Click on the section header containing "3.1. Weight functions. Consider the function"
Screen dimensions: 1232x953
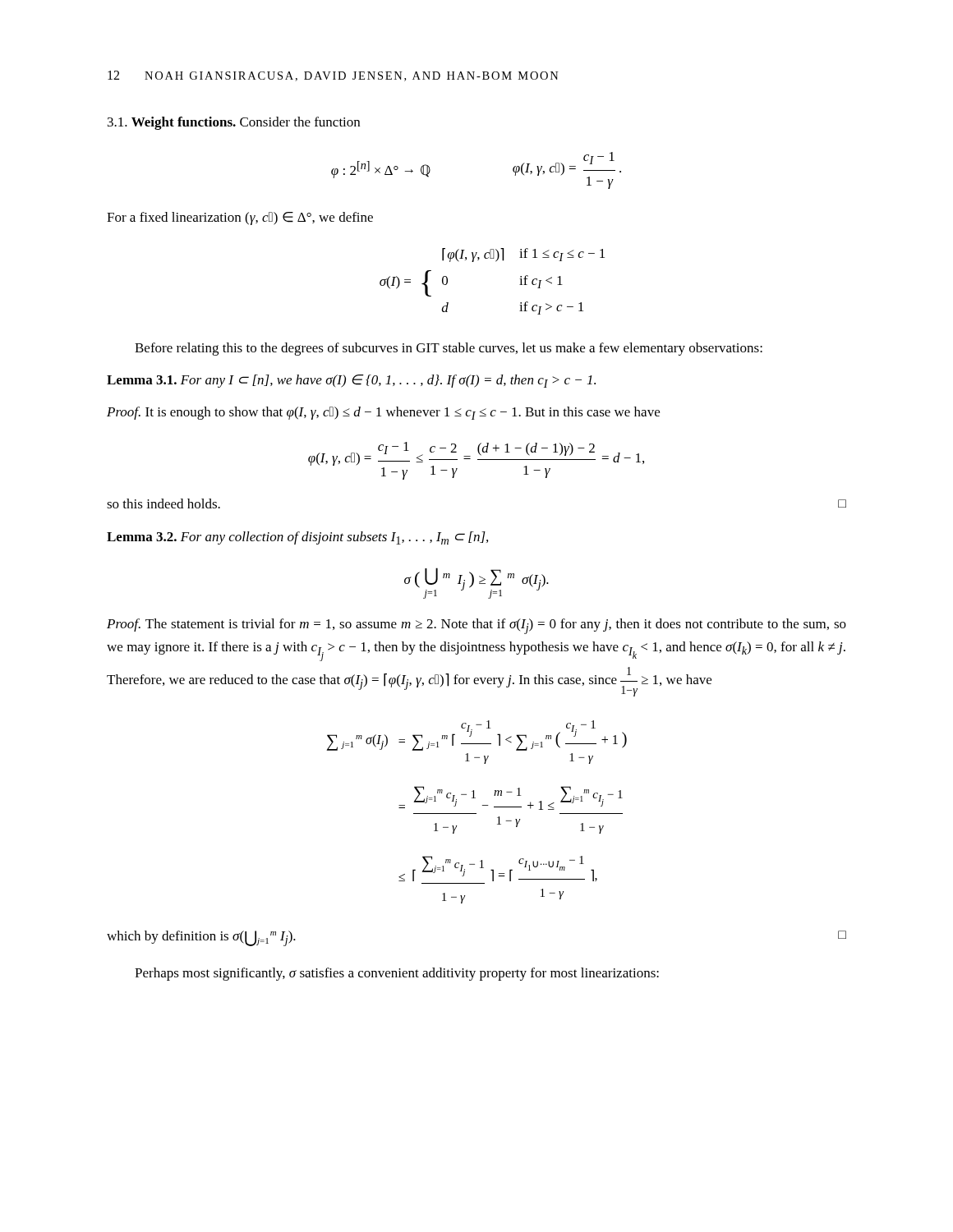[234, 122]
